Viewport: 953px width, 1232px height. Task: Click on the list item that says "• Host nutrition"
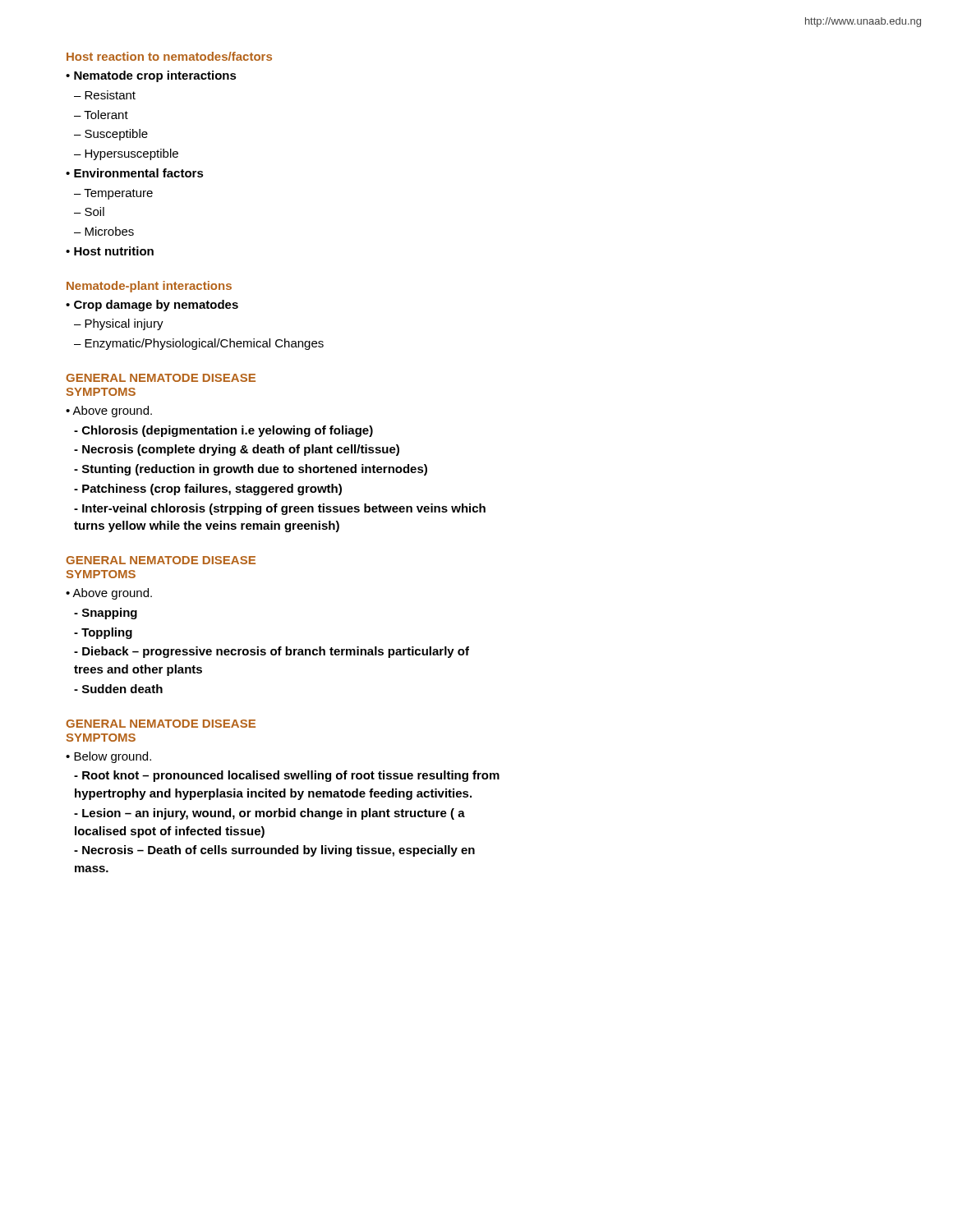110,251
